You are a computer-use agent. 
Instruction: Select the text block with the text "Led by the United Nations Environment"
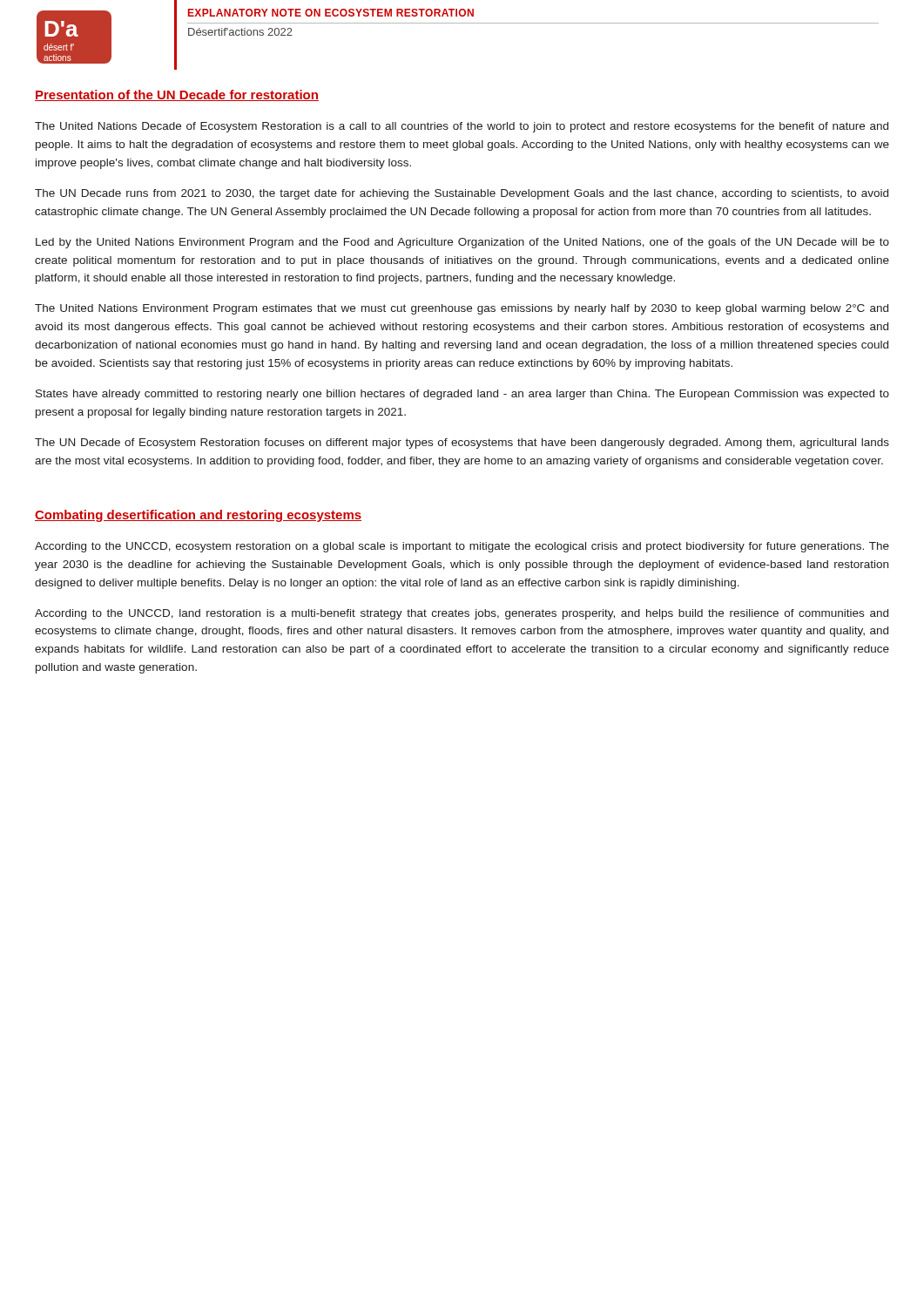pos(462,260)
